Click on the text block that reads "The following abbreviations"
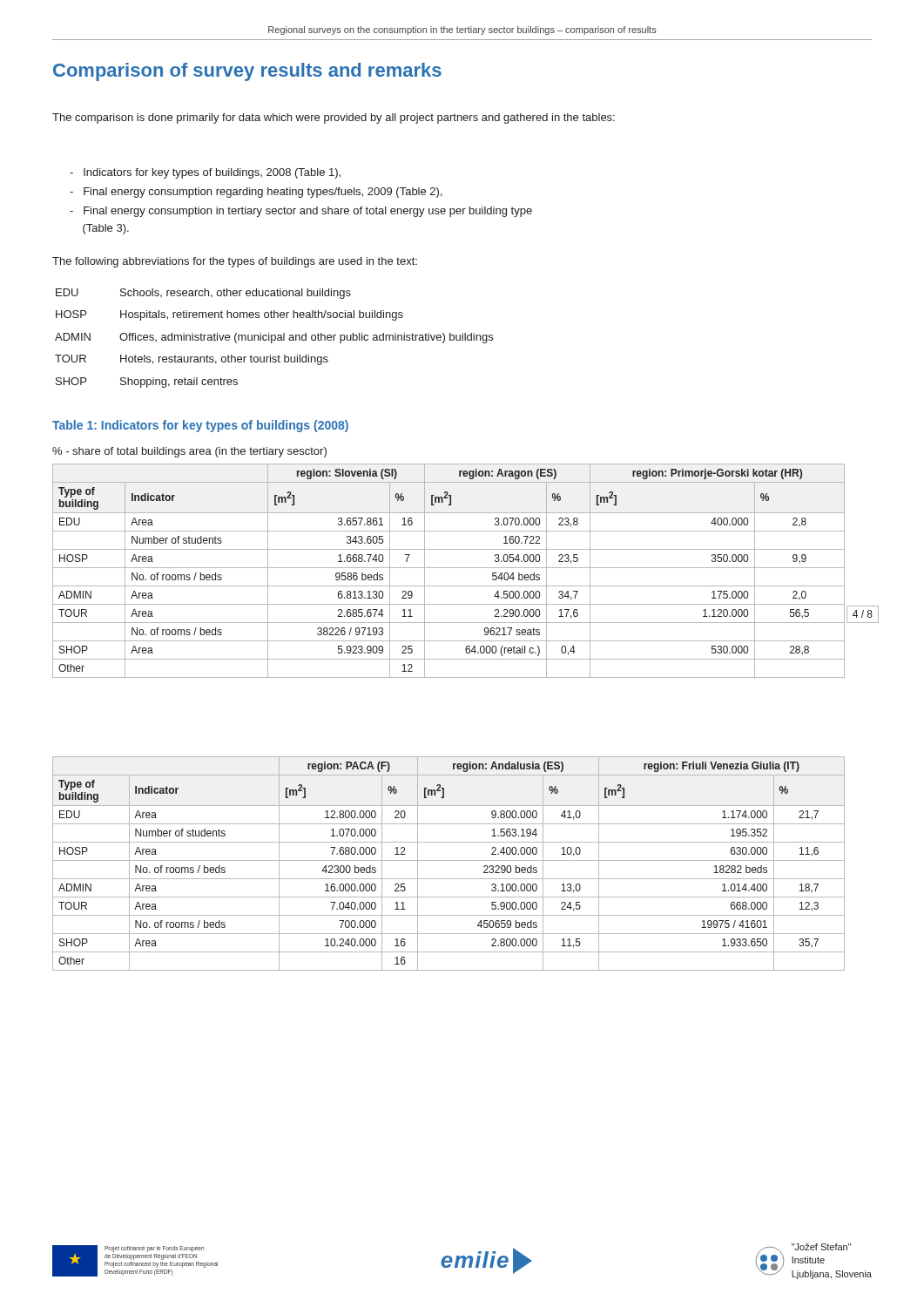This screenshot has width=924, height=1307. click(235, 261)
